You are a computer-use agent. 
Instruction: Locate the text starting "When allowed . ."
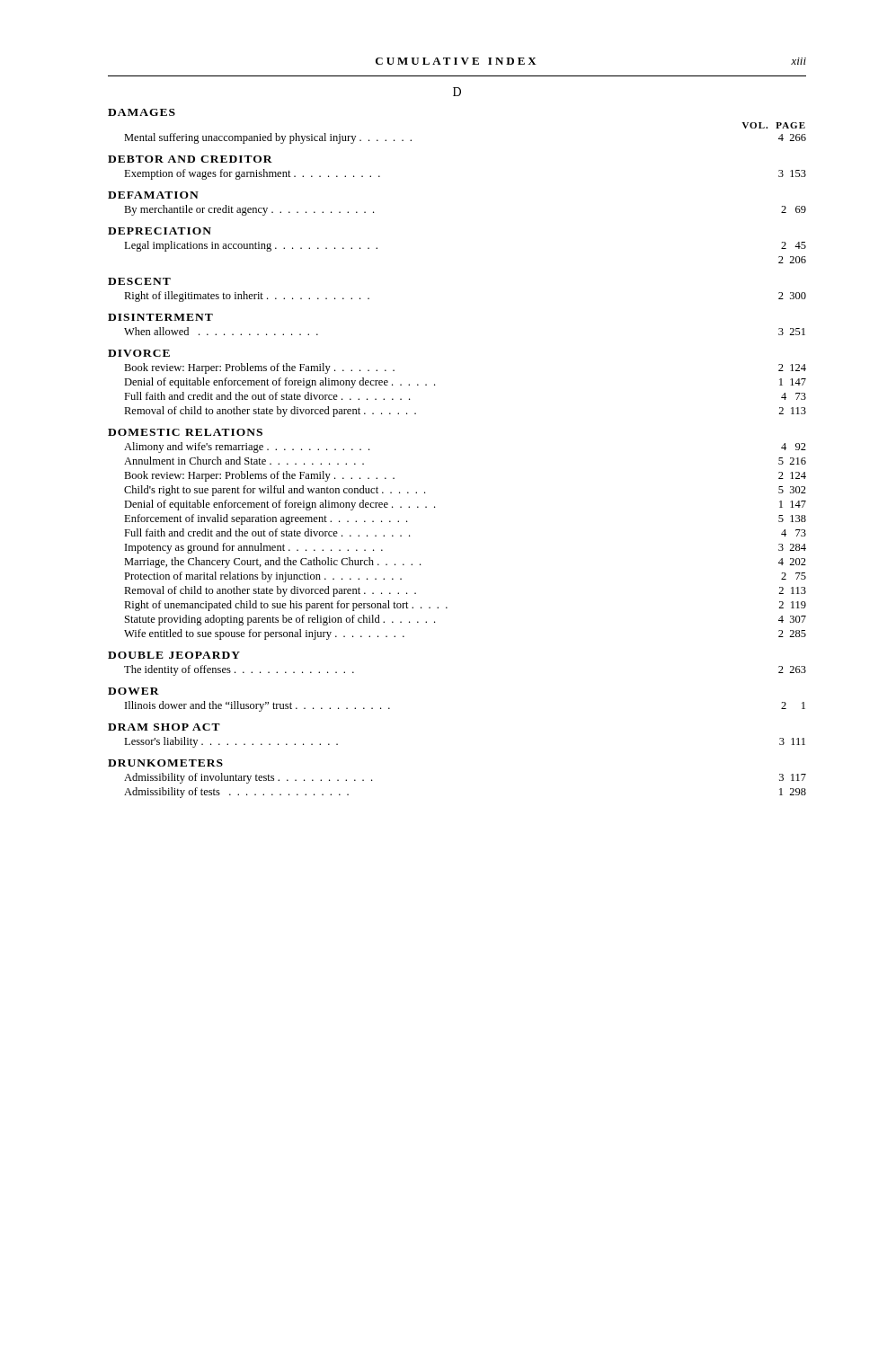[x=156, y=330]
